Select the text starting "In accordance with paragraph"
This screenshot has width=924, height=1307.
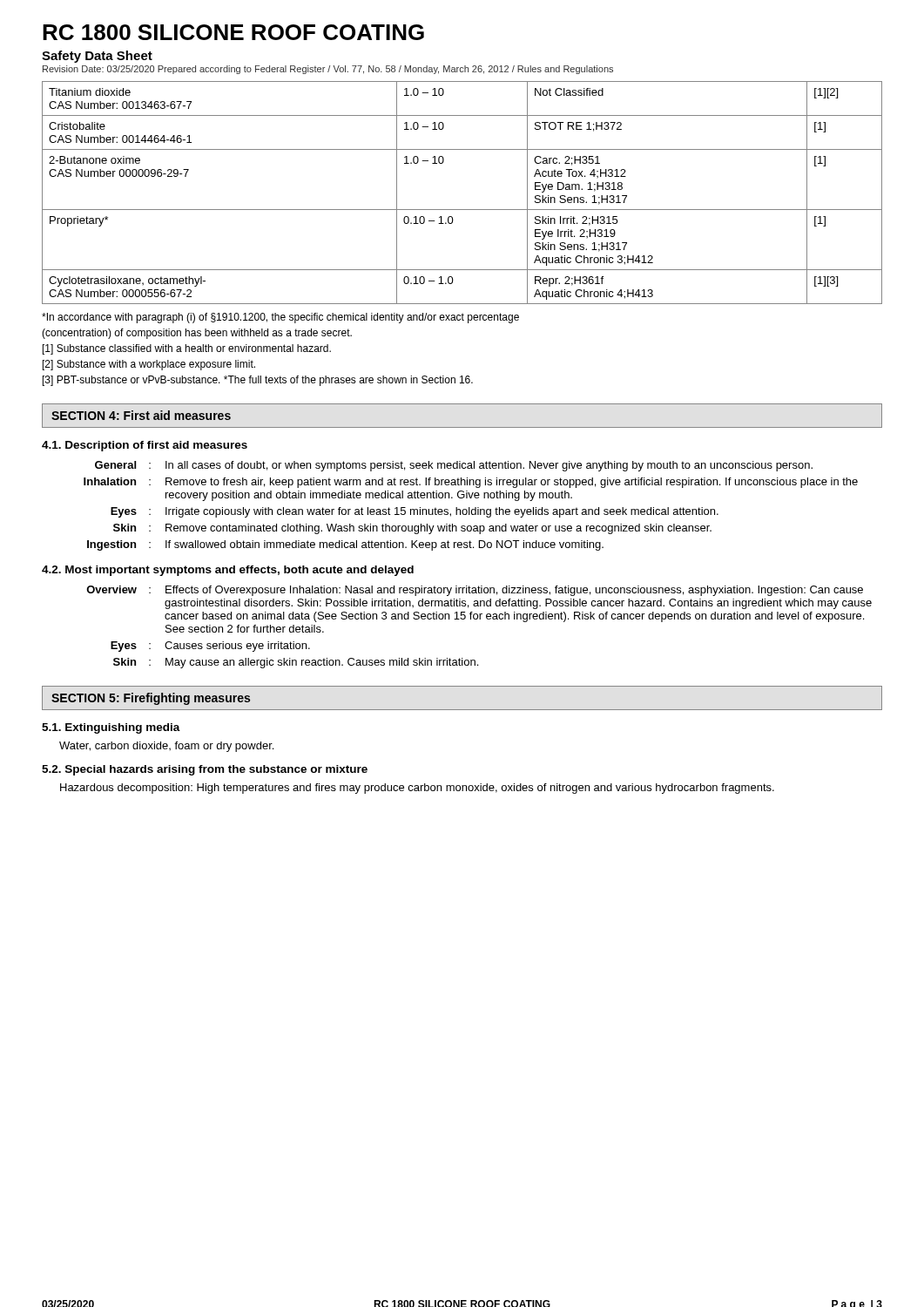coord(281,349)
